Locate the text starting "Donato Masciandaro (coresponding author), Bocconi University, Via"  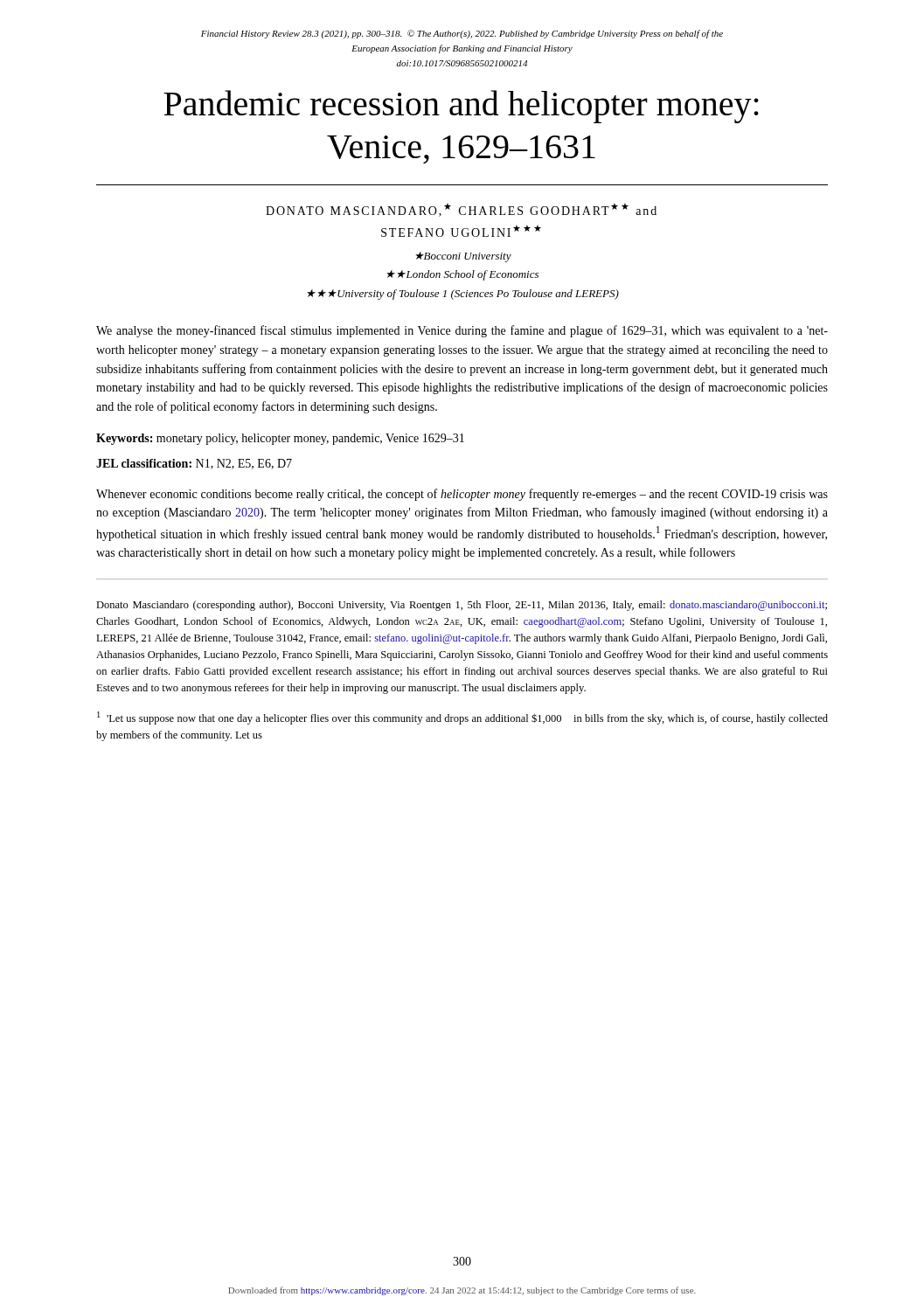click(x=462, y=647)
